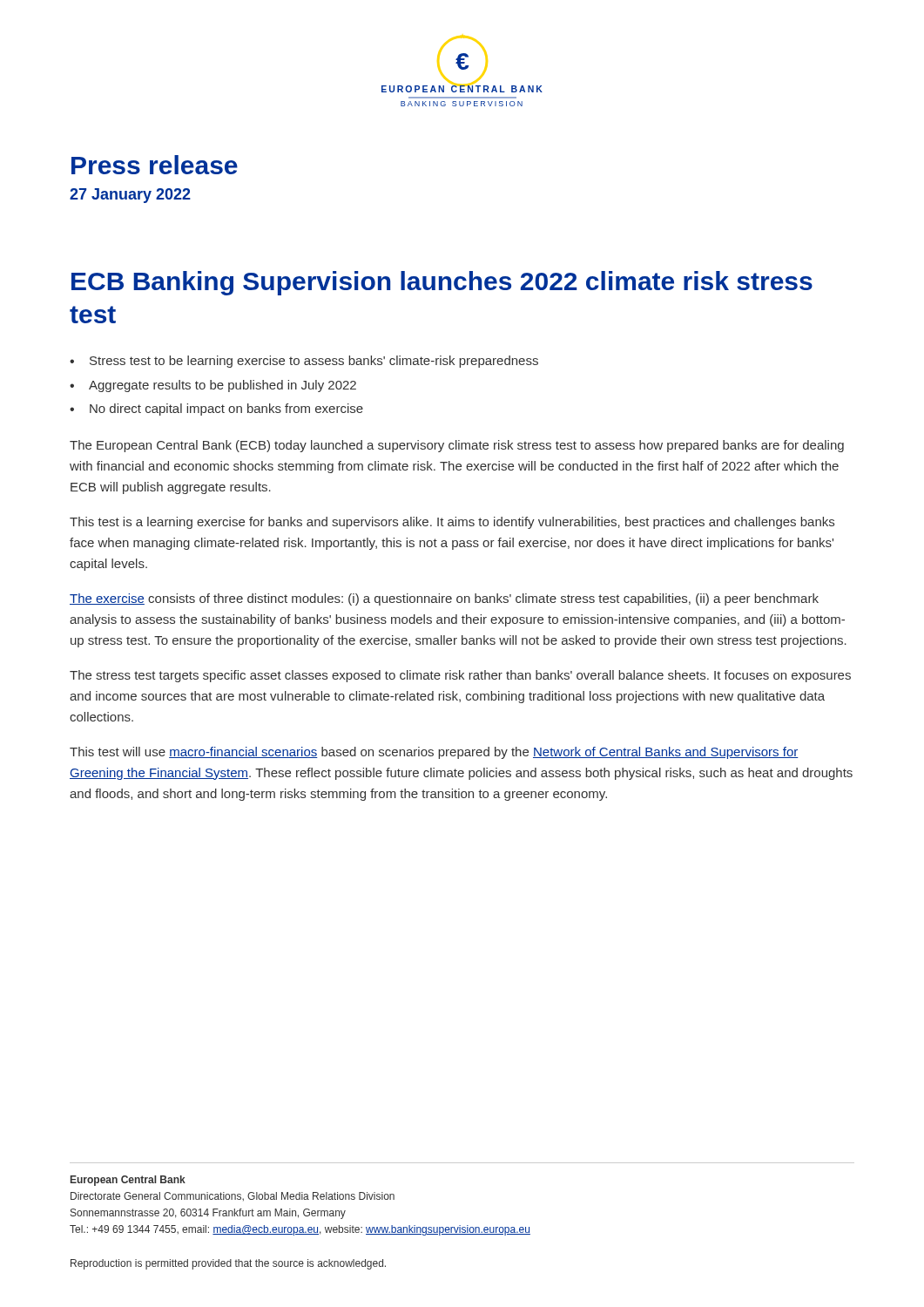The image size is (924, 1307).
Task: Select the list item that reads "No direct capital impact on banks"
Action: tap(226, 408)
